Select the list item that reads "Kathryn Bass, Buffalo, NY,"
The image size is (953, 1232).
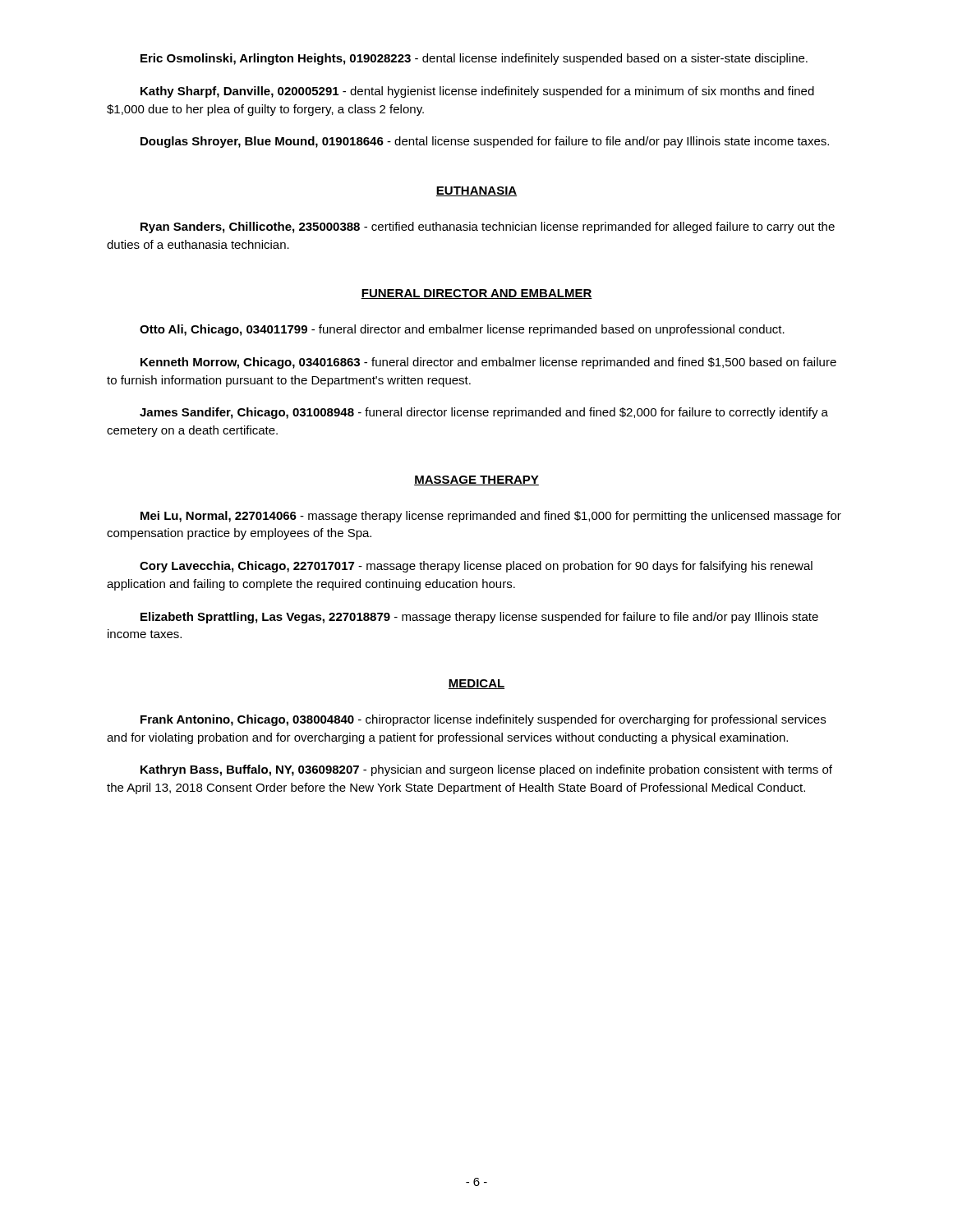coord(476,779)
